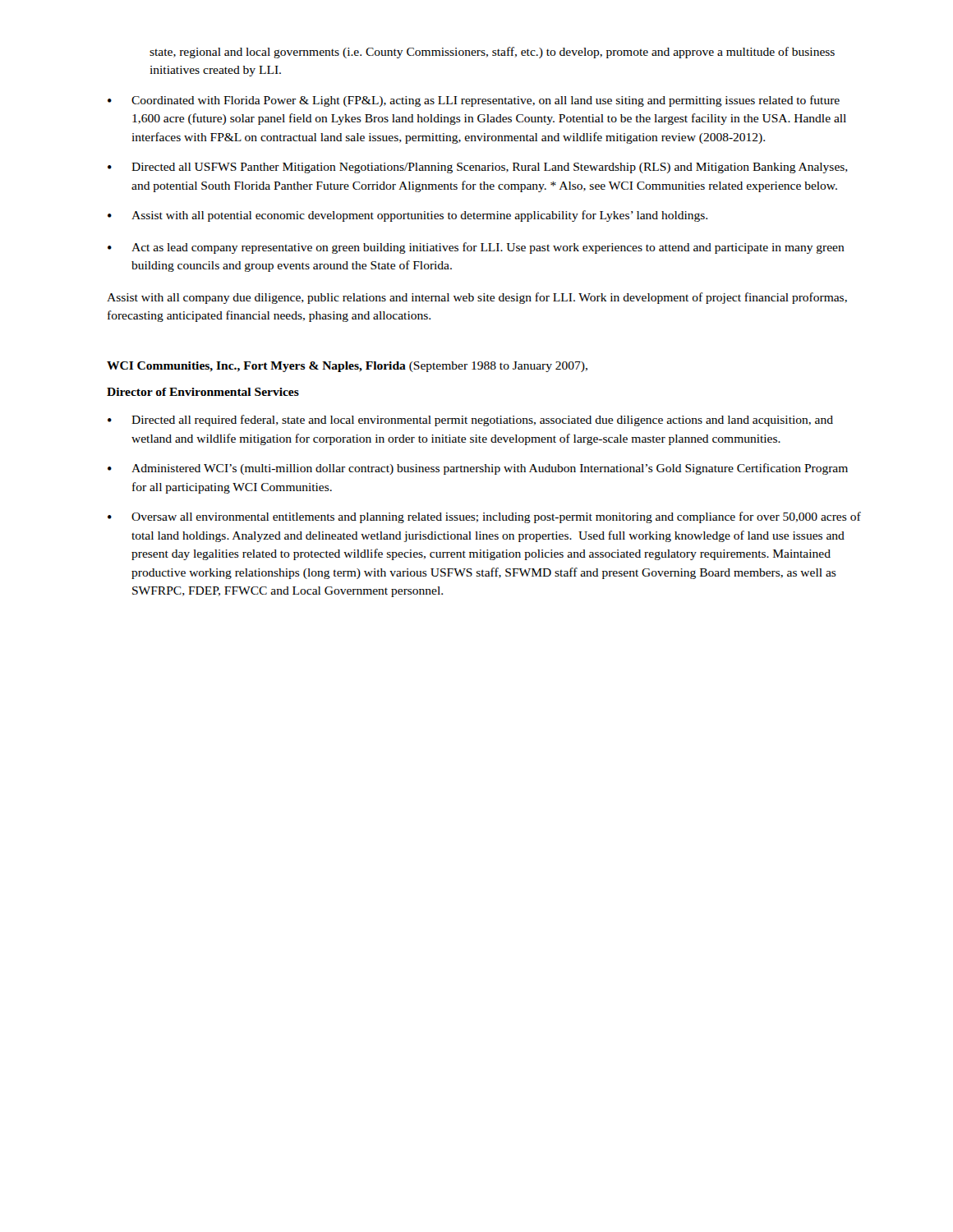Locate the region starting "• Coordinated with Florida"
Viewport: 953px width, 1232px height.
(485, 119)
